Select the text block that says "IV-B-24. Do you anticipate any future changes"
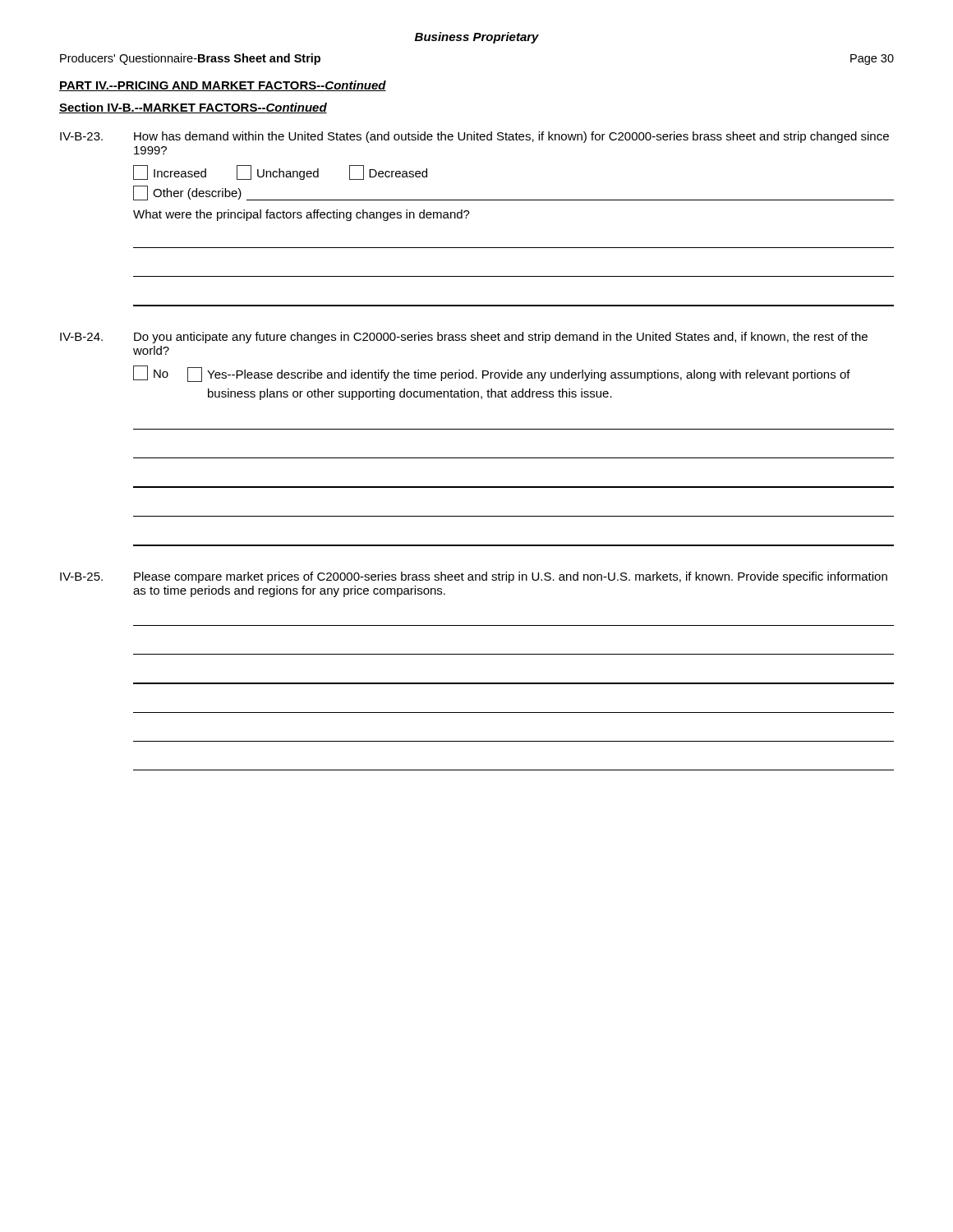 tap(476, 438)
